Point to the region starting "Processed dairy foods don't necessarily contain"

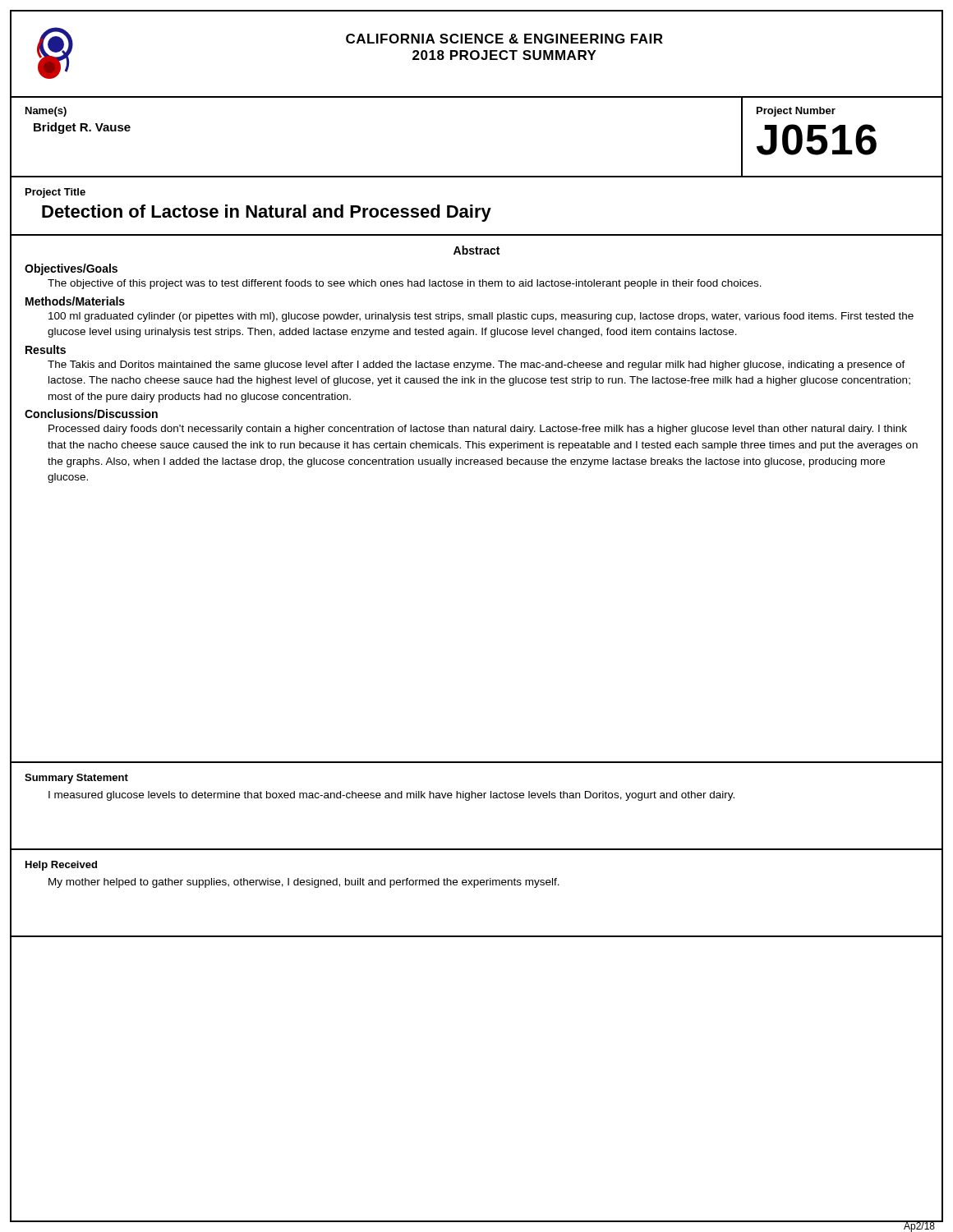click(x=483, y=453)
